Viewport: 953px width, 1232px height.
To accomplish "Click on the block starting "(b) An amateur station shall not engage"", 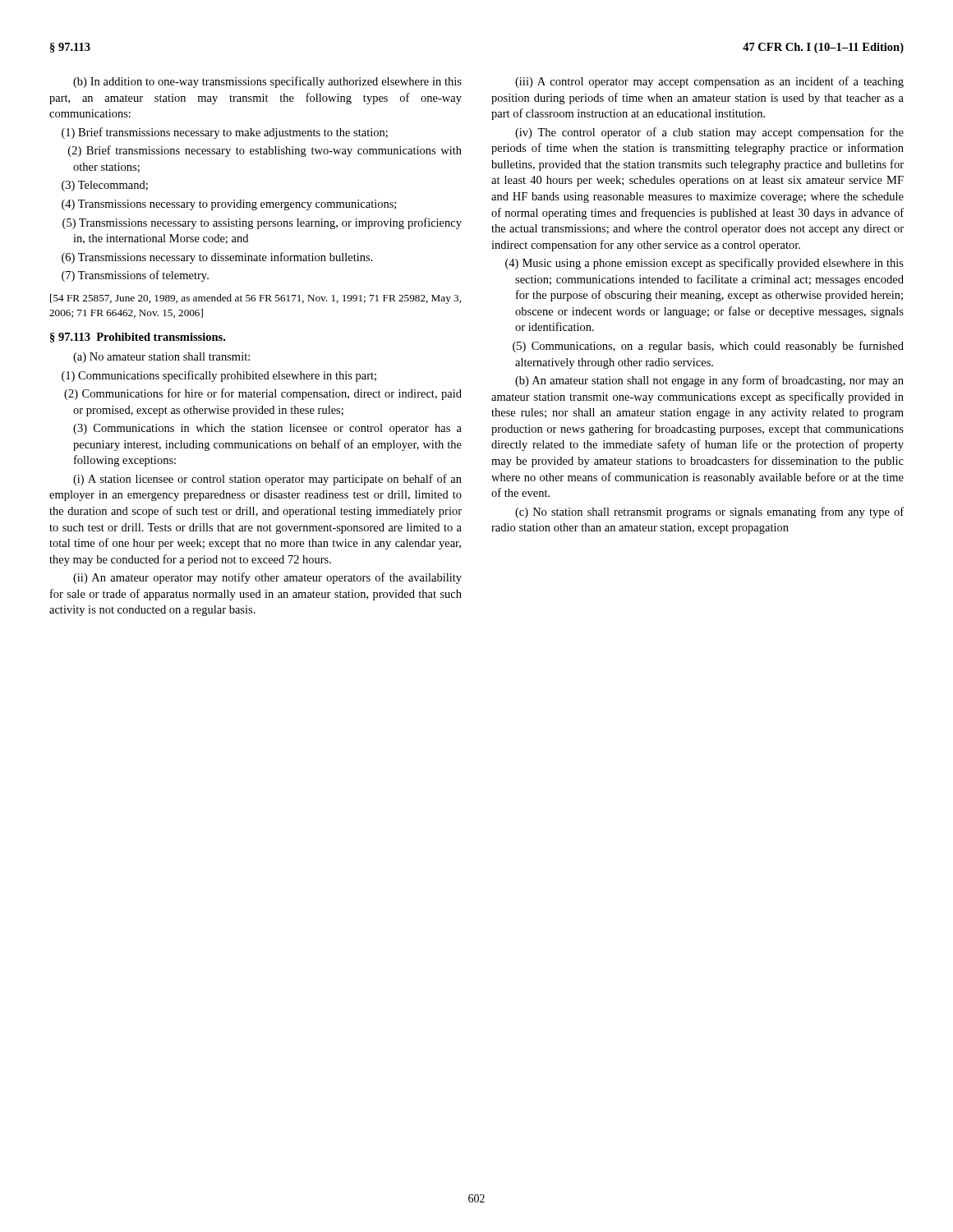I will (698, 437).
